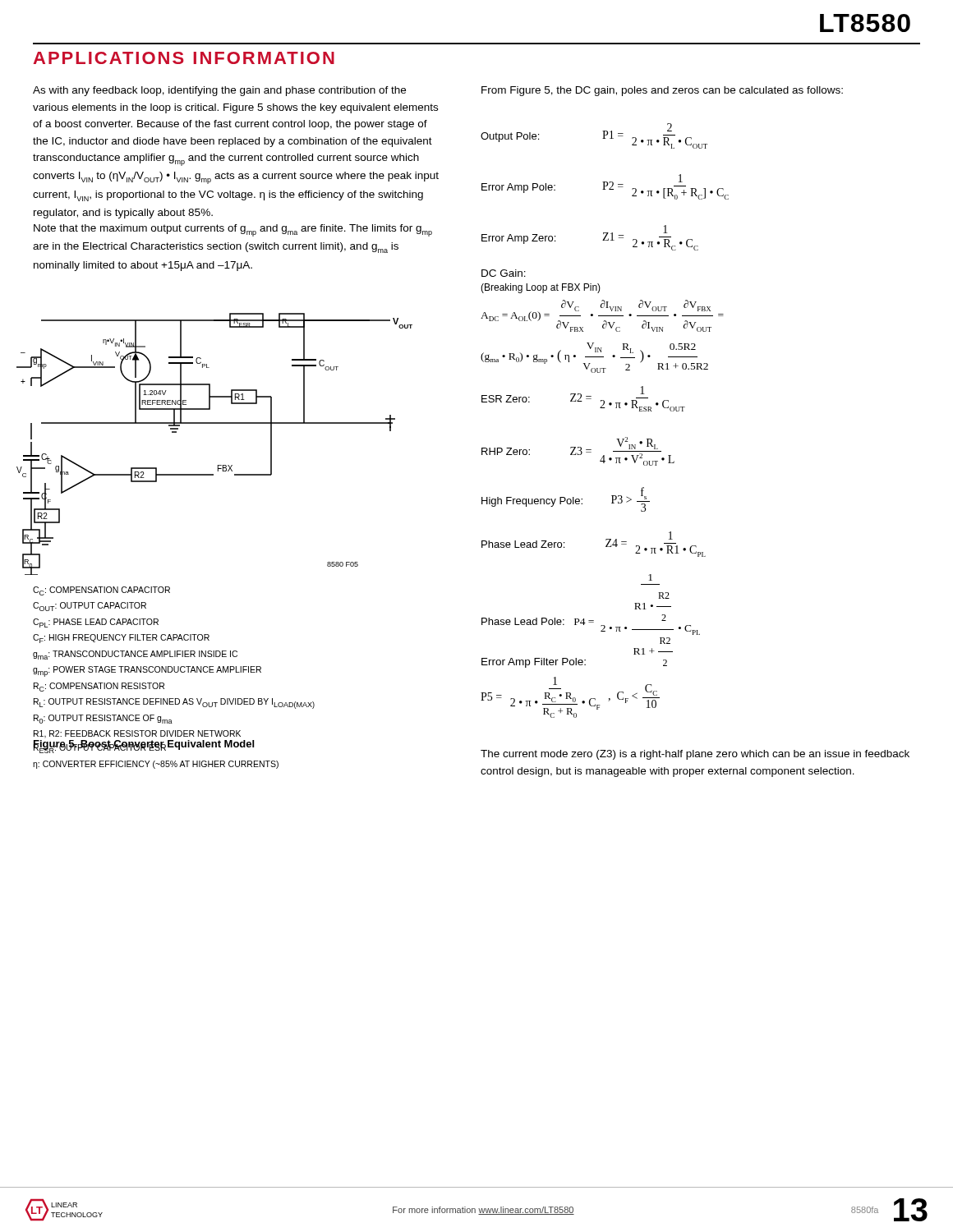Image resolution: width=953 pixels, height=1232 pixels.
Task: Point to the formula beginning "Output Pole: P1 = 2 2 •"
Action: point(596,136)
